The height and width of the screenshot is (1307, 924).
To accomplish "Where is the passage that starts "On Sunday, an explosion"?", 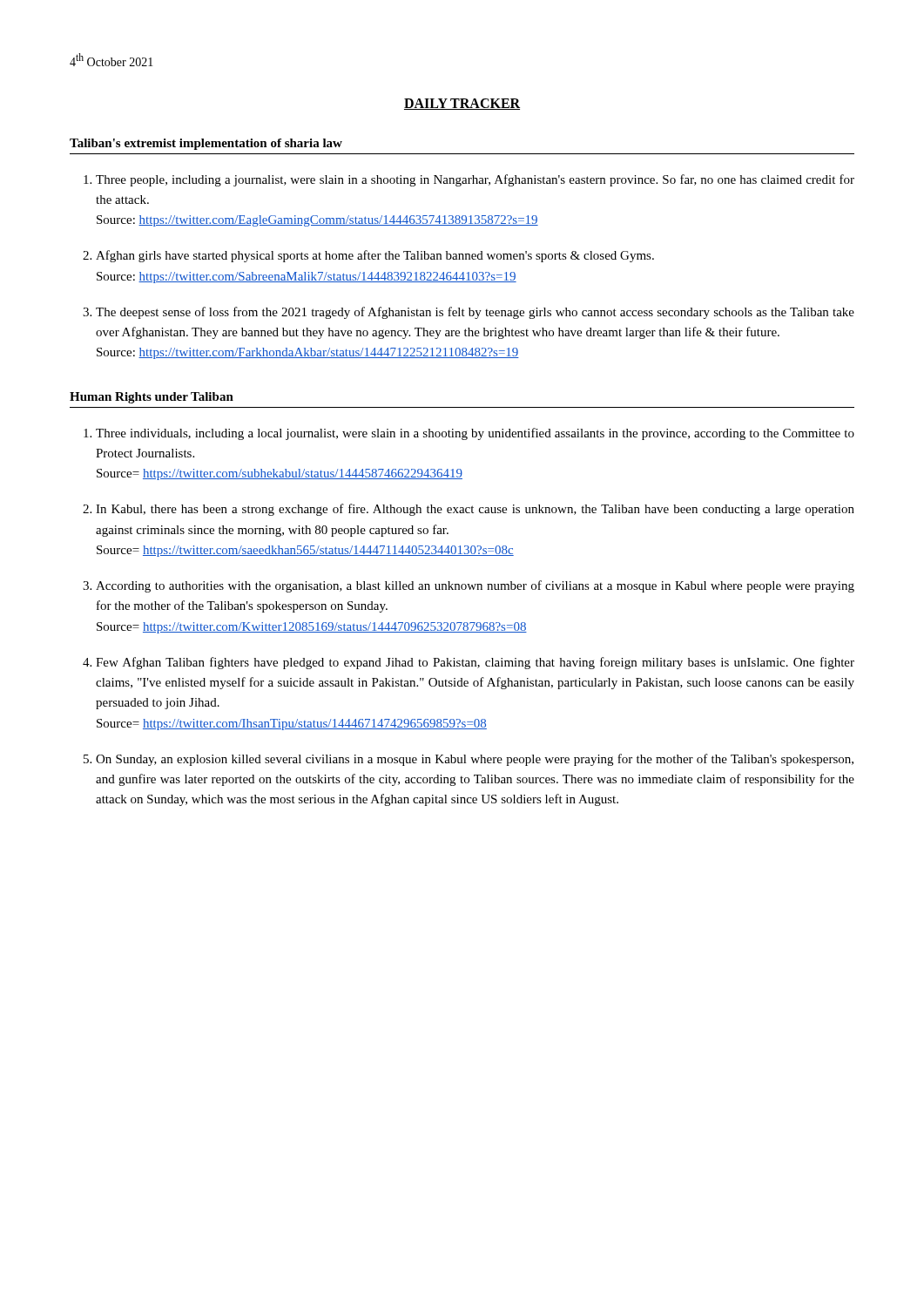I will point(475,779).
